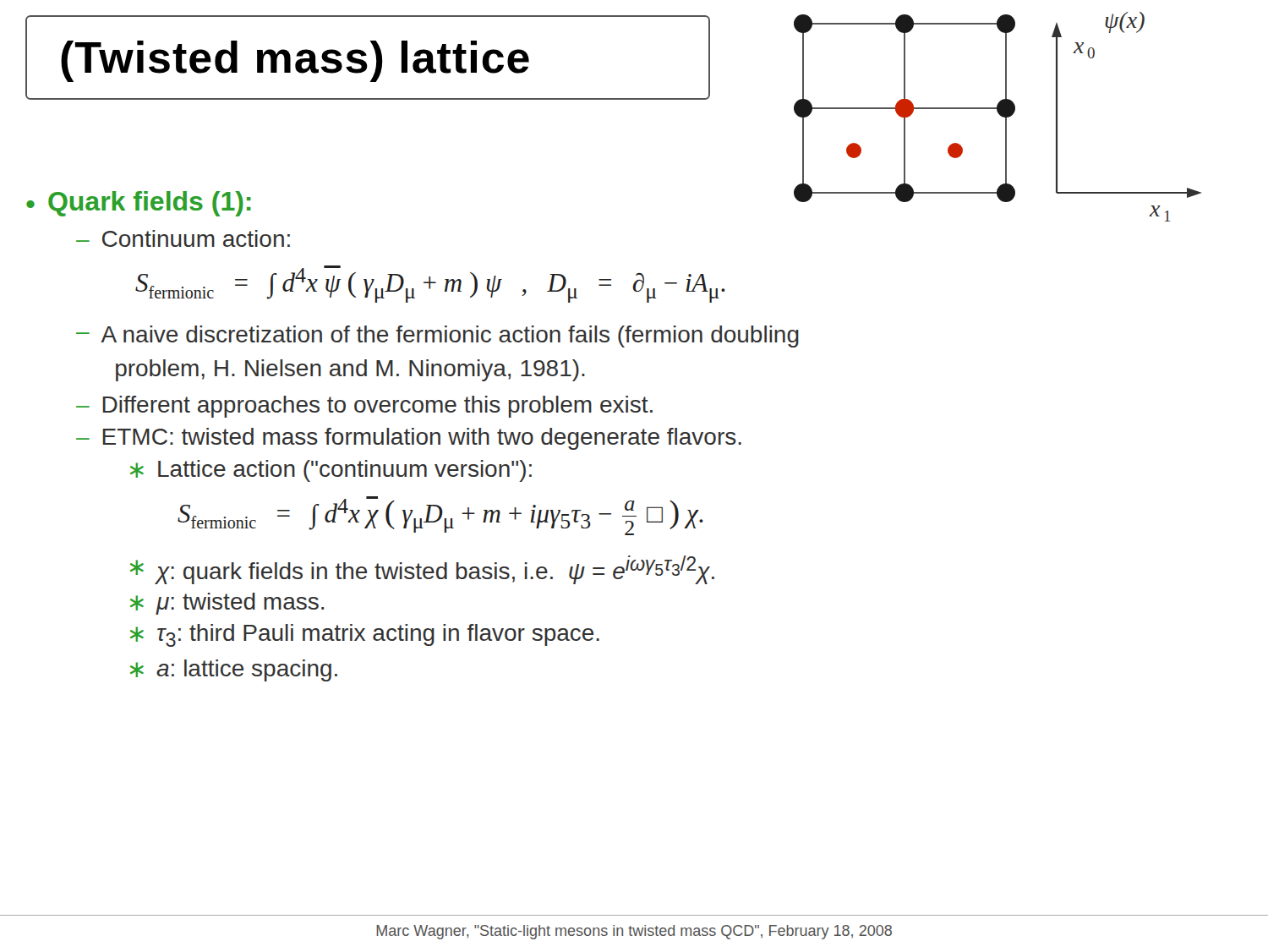This screenshot has width=1268, height=952.
Task: Point to the passage starting "∗ μ: twisted mass."
Action: coord(226,603)
